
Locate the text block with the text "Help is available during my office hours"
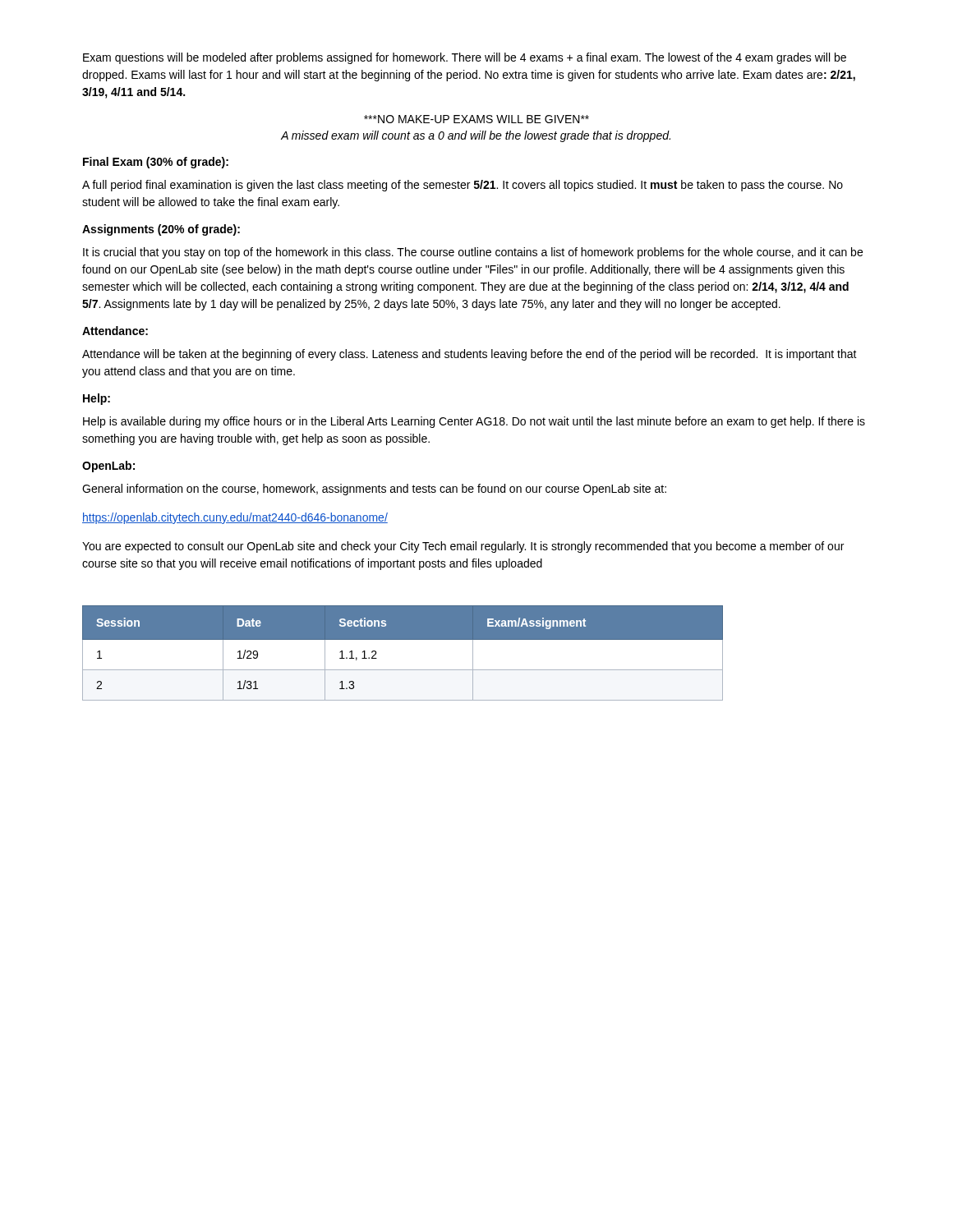pyautogui.click(x=474, y=430)
